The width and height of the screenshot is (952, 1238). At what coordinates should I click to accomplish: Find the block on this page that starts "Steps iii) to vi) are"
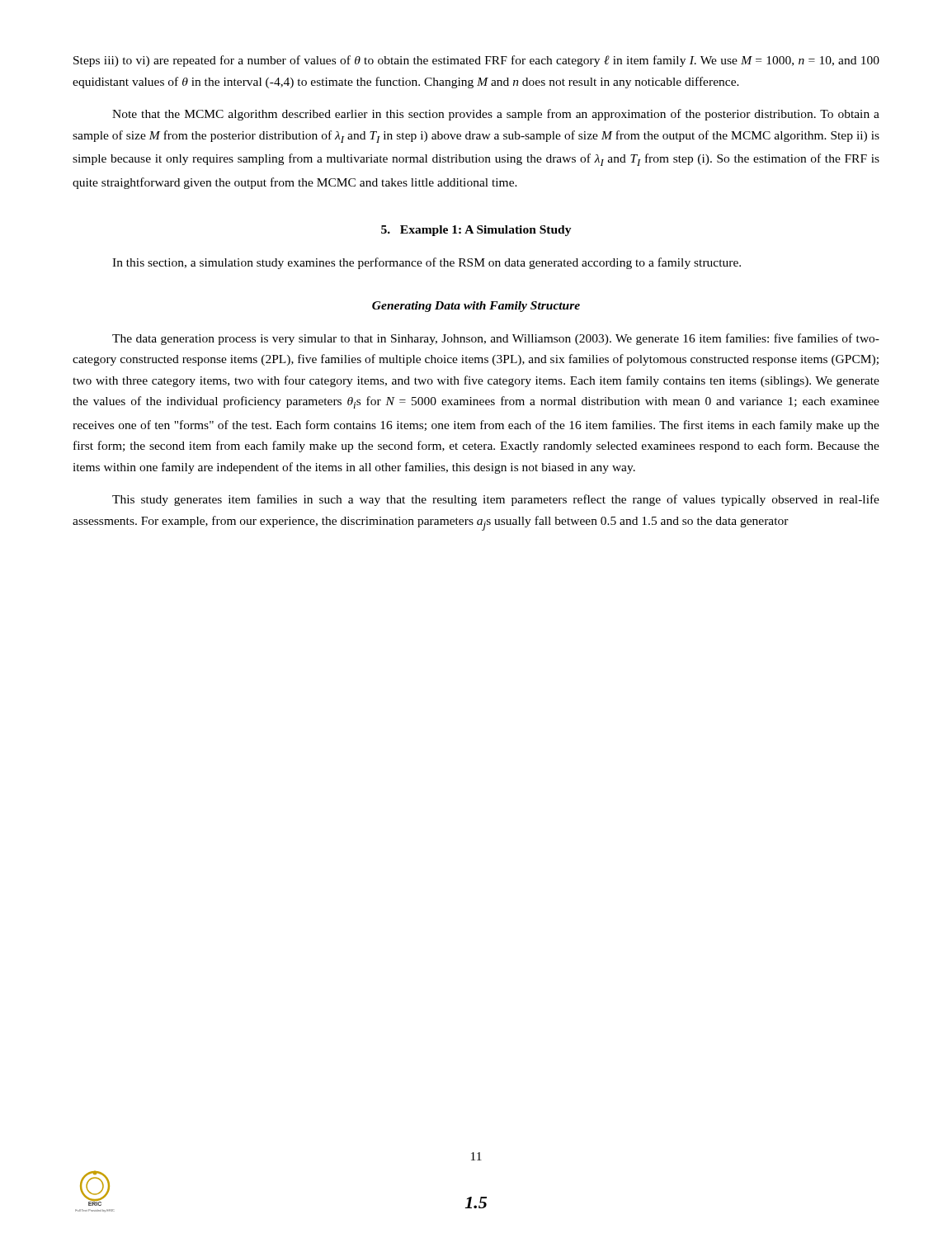click(x=476, y=70)
